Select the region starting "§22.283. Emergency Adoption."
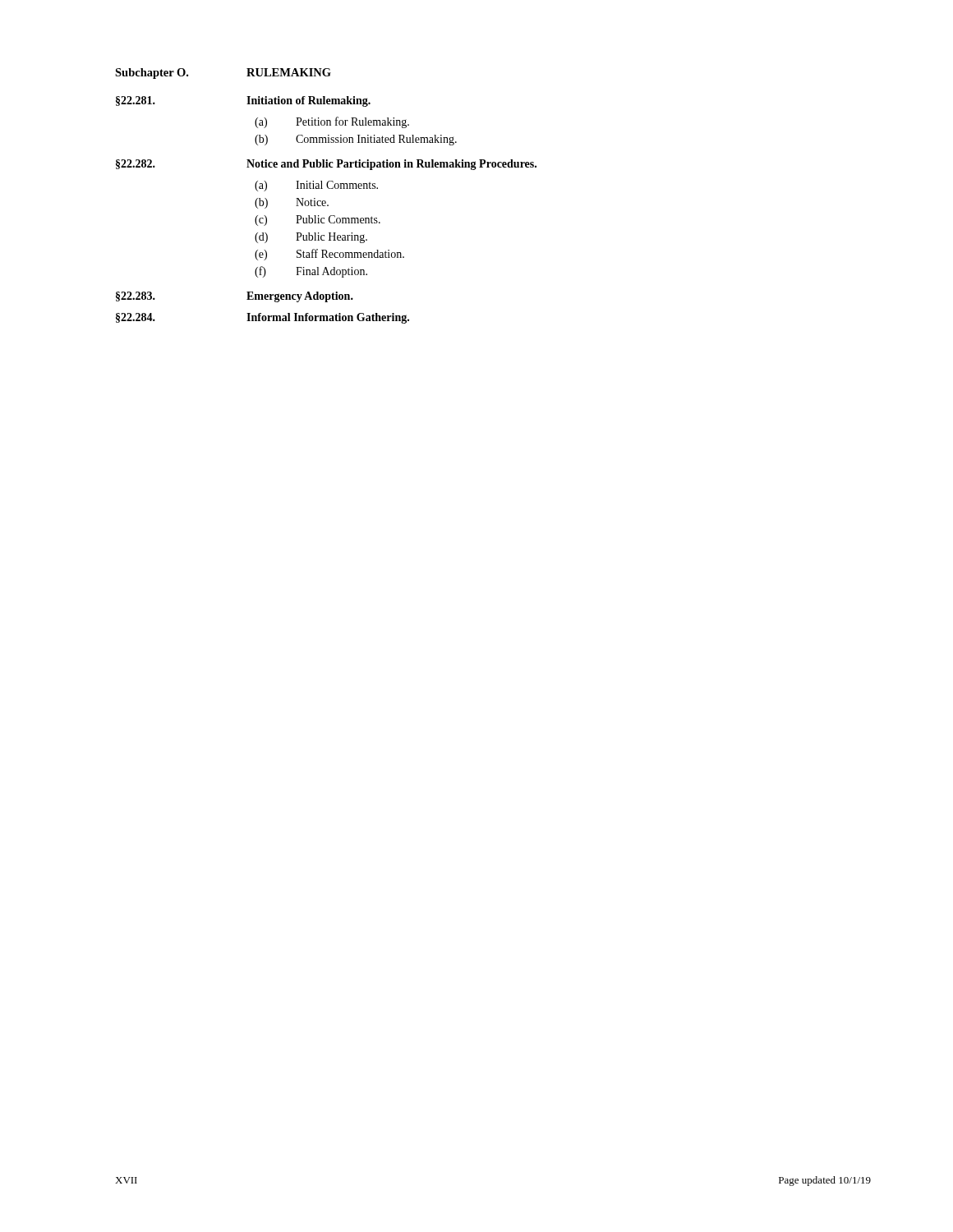This screenshot has width=953, height=1232. point(138,297)
